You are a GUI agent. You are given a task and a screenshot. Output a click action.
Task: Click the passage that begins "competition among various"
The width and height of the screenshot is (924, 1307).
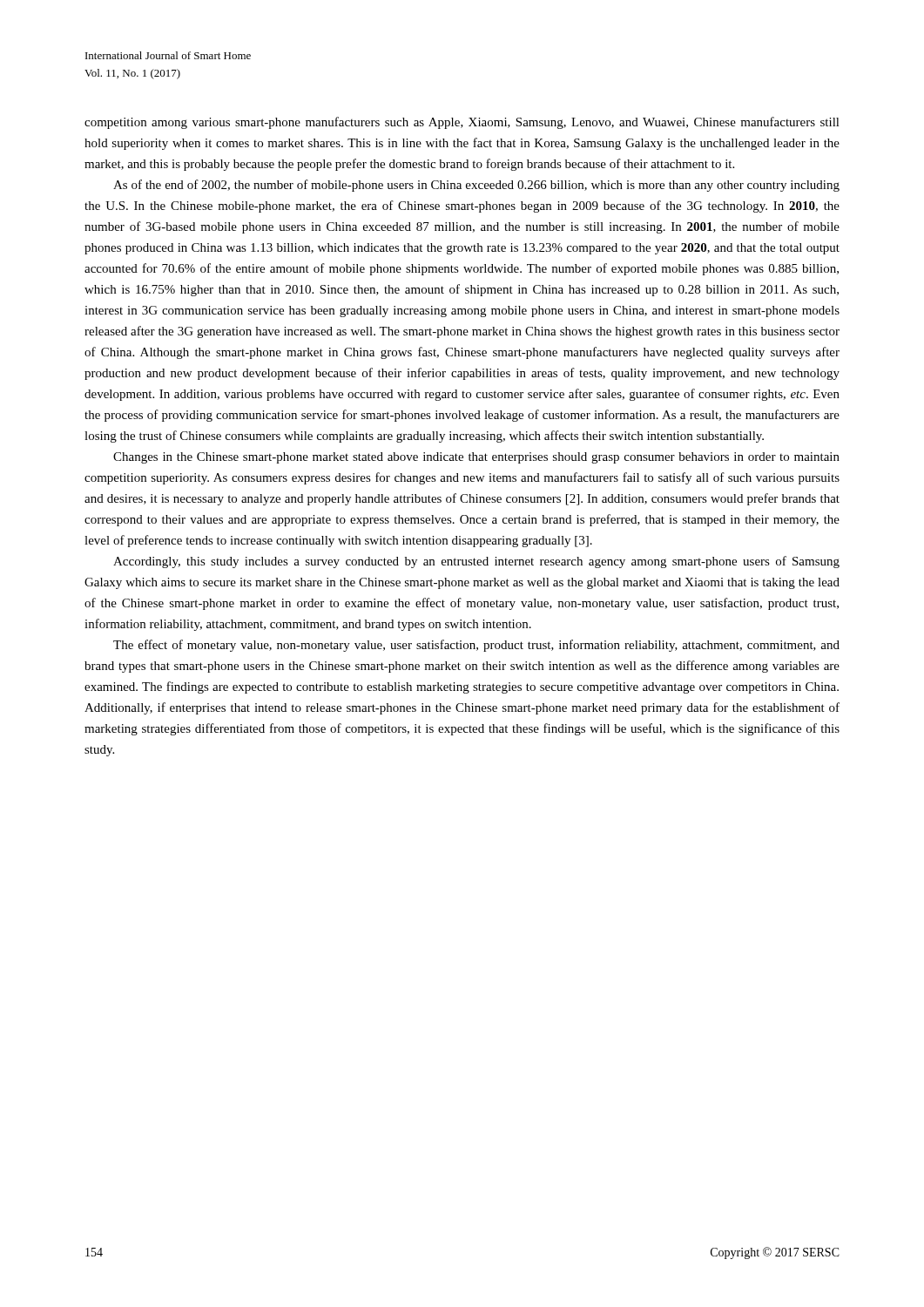tap(462, 143)
